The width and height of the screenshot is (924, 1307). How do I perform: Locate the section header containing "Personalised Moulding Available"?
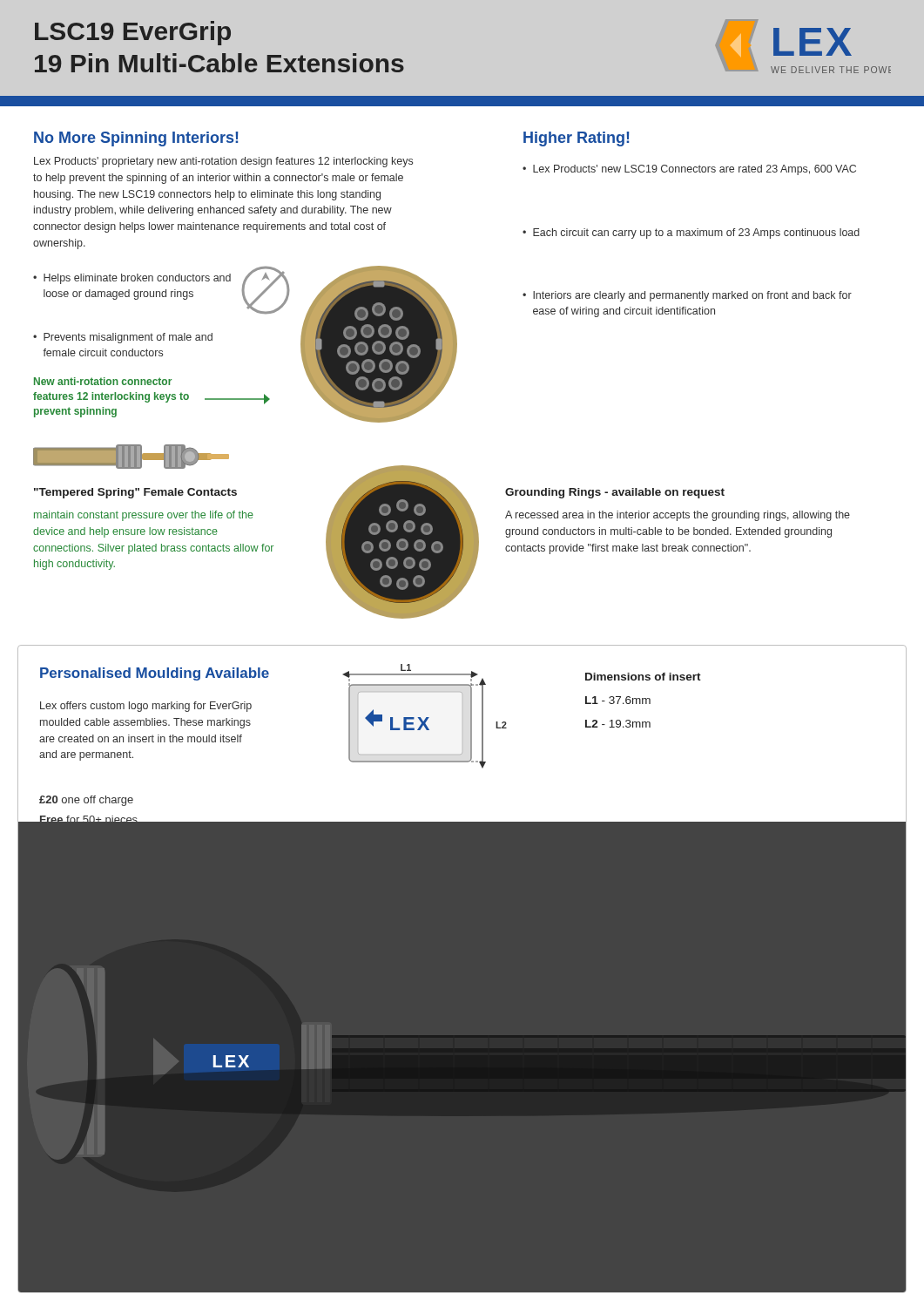(154, 673)
